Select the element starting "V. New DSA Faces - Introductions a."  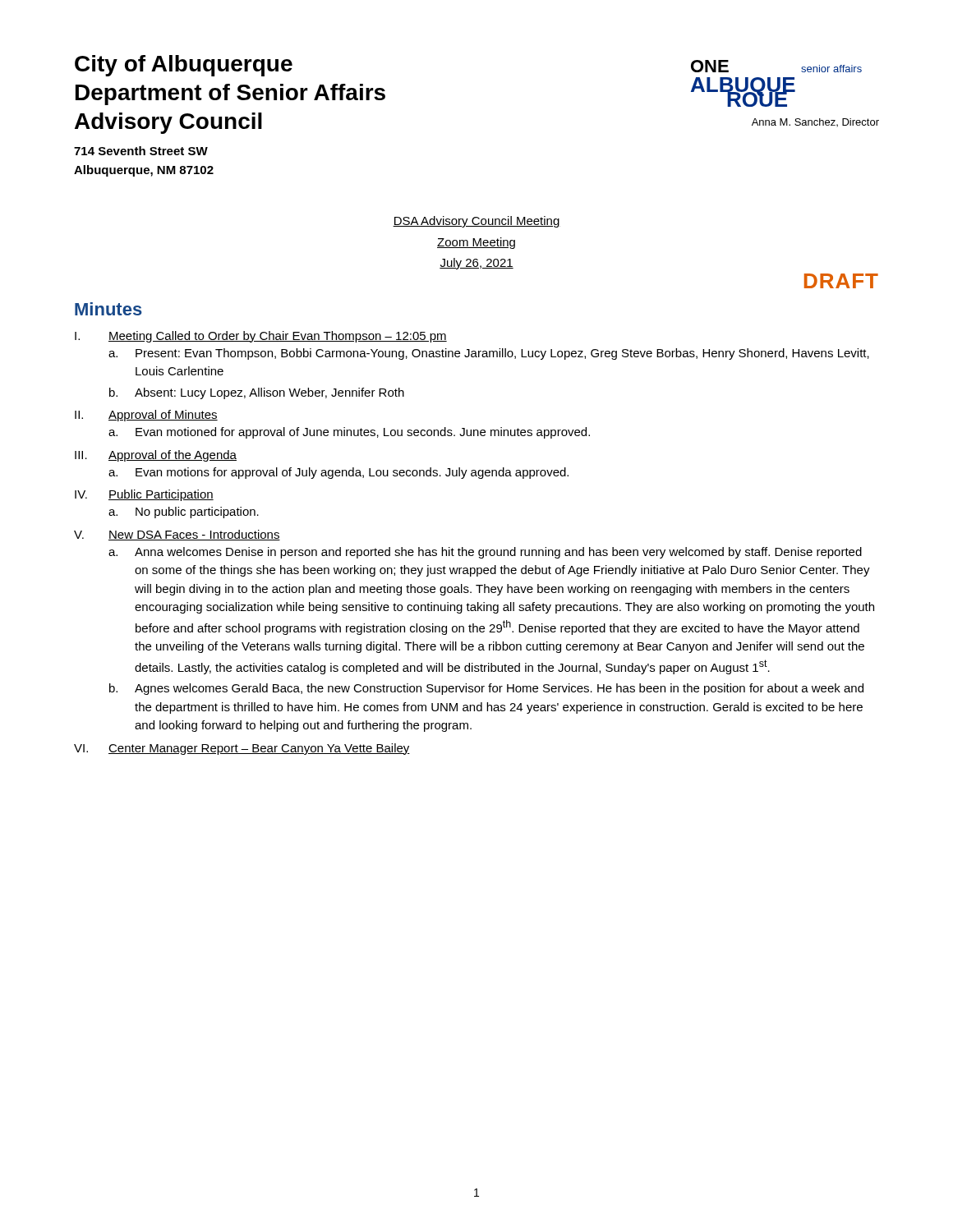(476, 632)
